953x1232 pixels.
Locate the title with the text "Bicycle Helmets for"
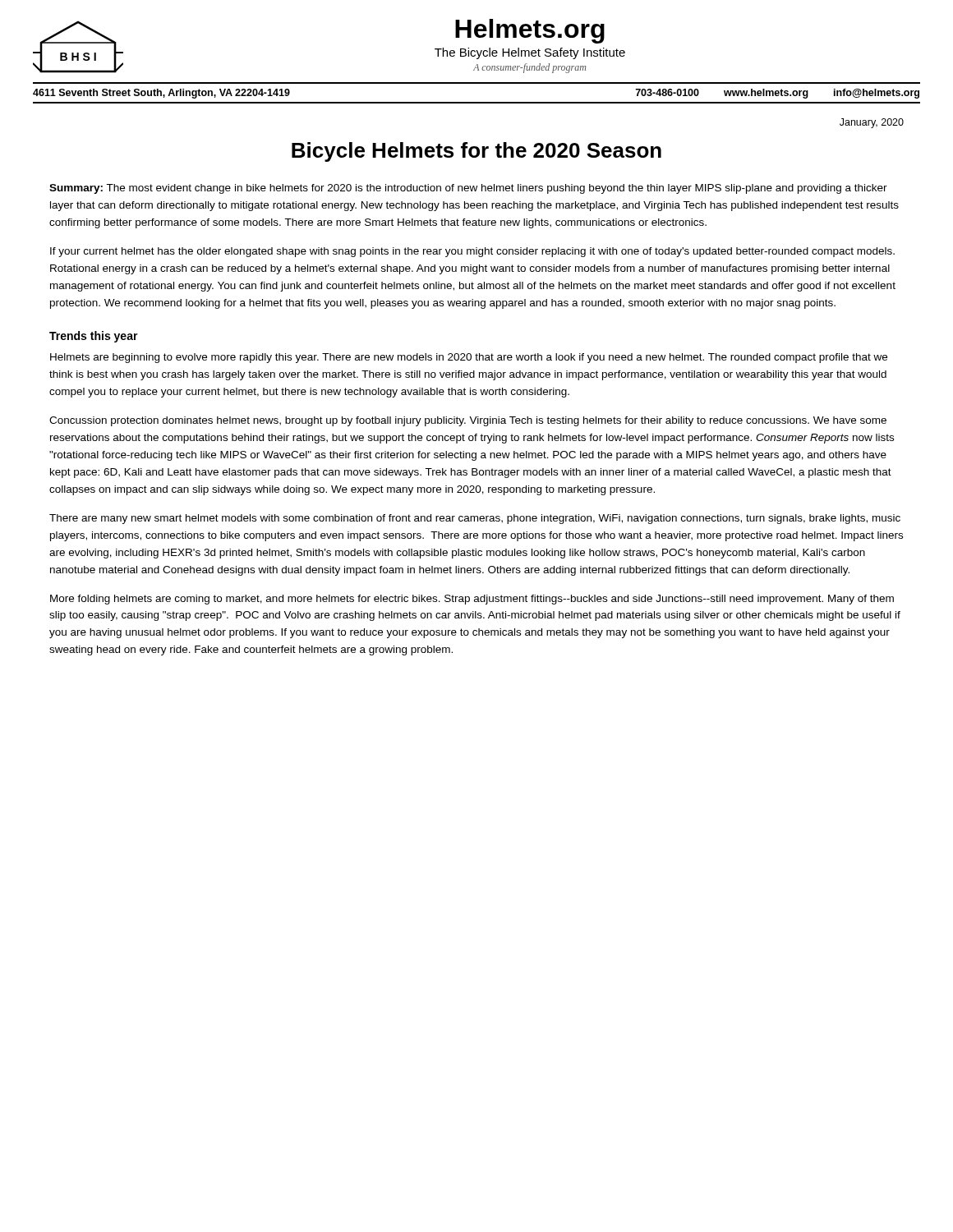(476, 150)
